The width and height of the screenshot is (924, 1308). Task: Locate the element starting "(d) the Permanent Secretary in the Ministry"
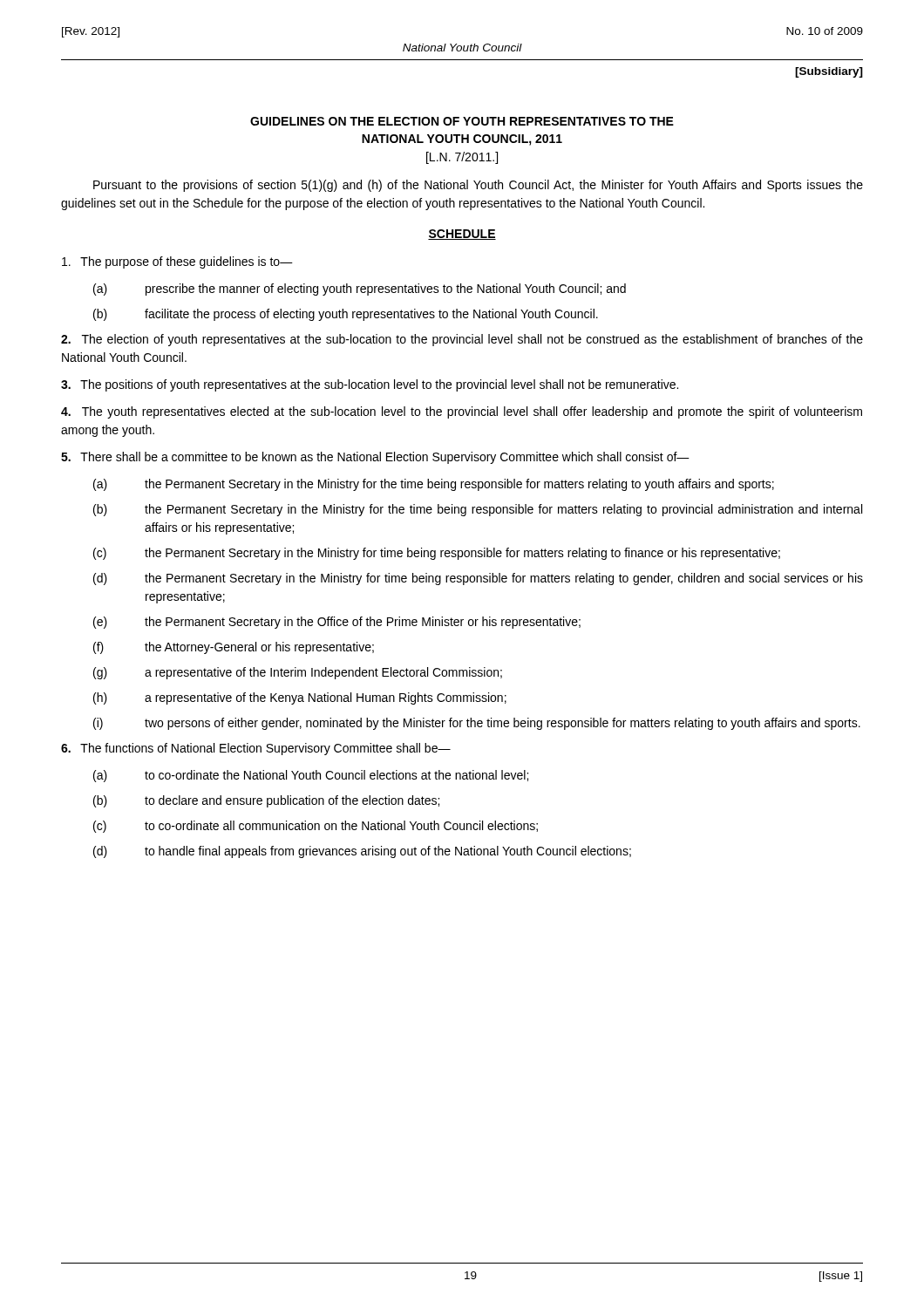click(x=462, y=588)
